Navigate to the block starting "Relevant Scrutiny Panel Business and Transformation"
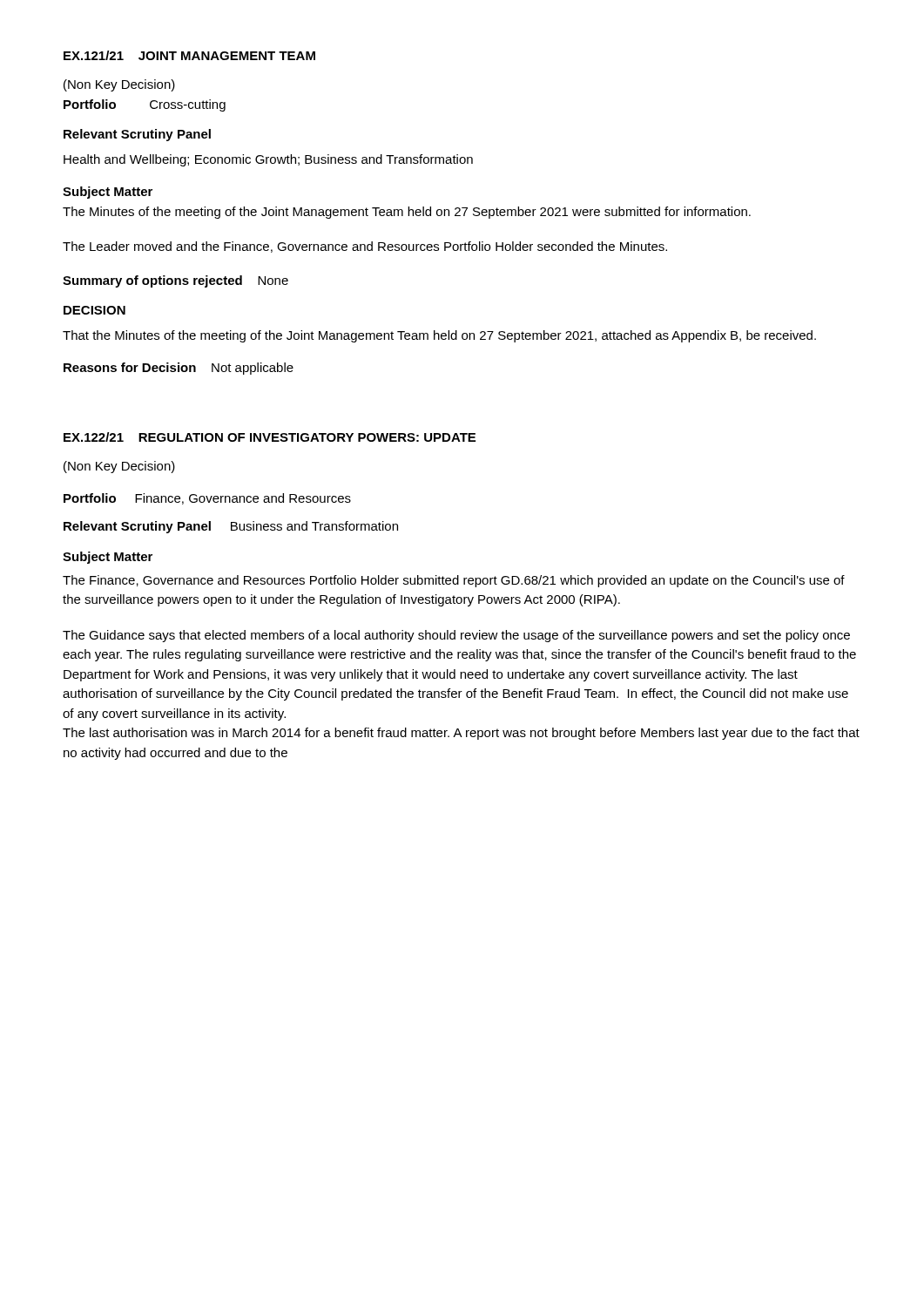Viewport: 924px width, 1307px height. (231, 526)
